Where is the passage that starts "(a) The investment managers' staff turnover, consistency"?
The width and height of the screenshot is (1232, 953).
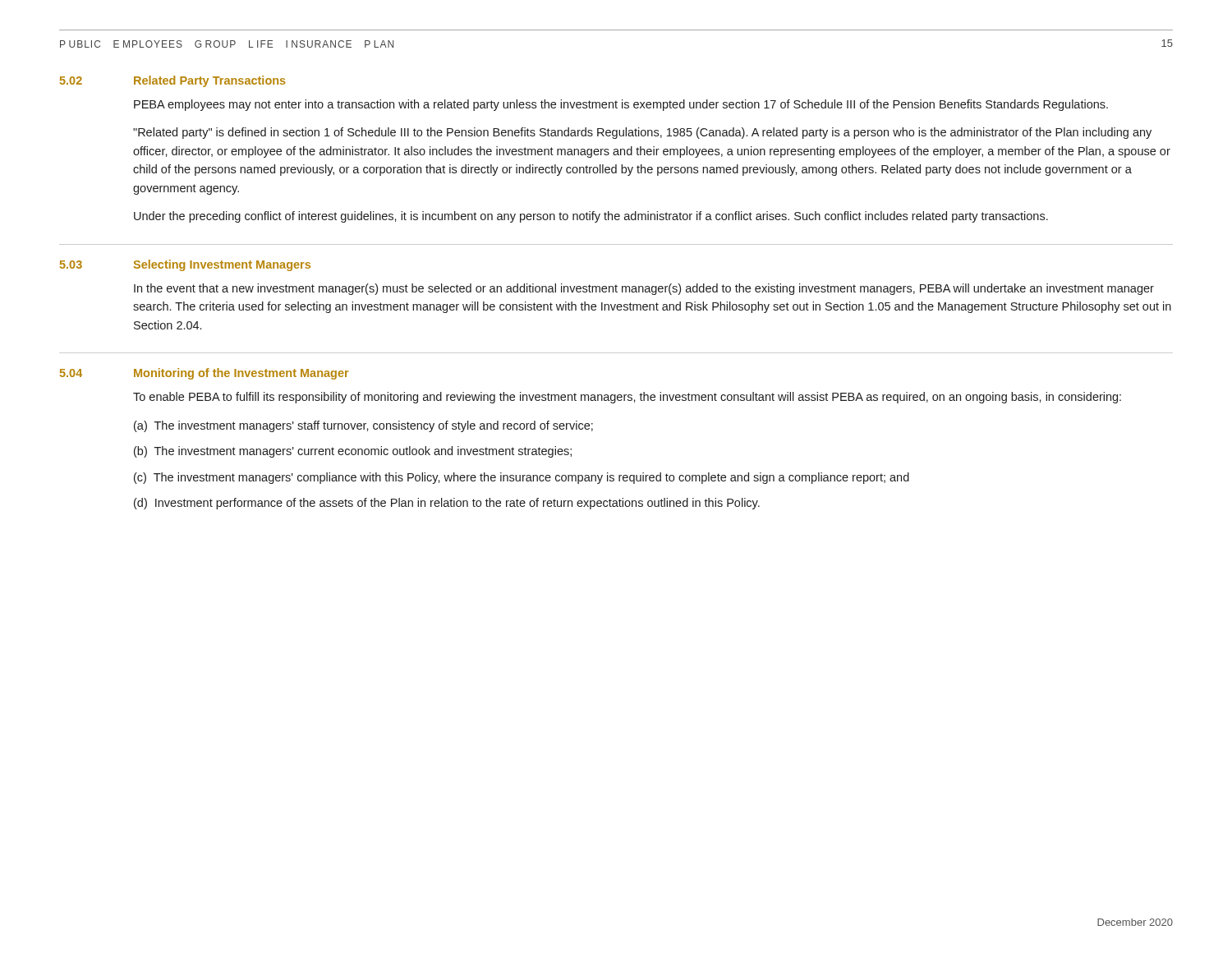coord(363,425)
